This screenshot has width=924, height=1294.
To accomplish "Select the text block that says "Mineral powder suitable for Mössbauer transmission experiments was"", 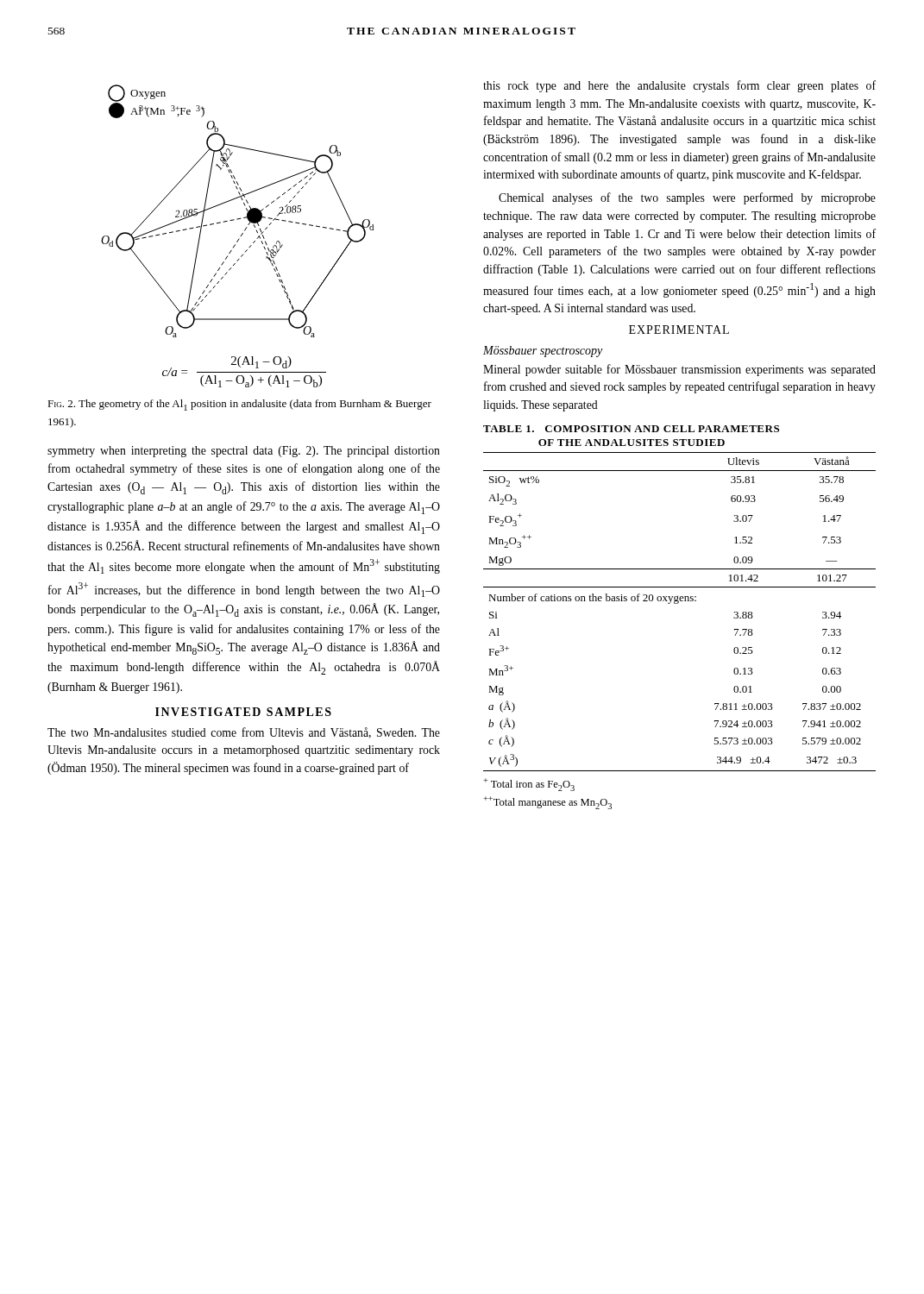I will [679, 388].
